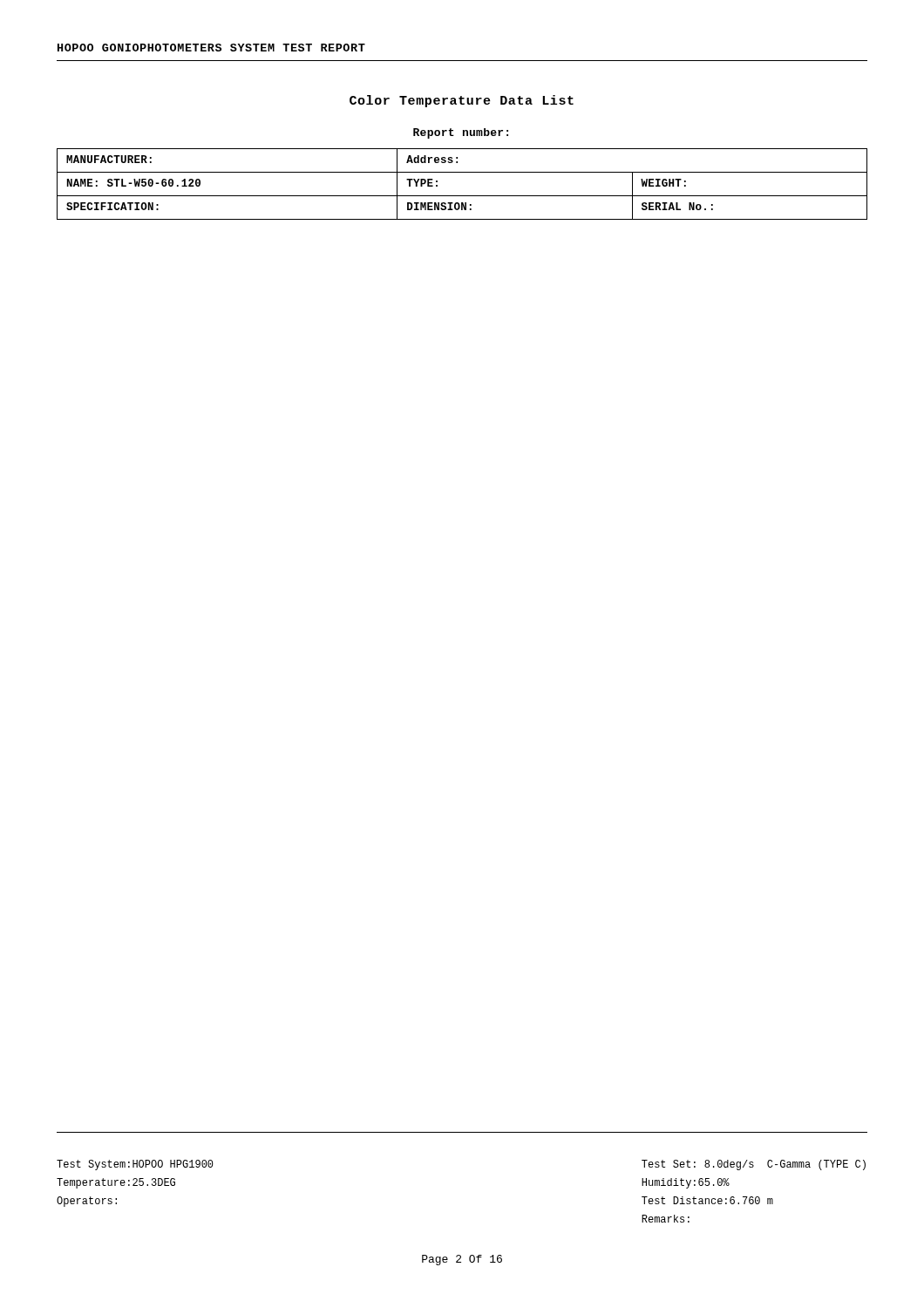
Task: Find the table
Action: [x=462, y=184]
